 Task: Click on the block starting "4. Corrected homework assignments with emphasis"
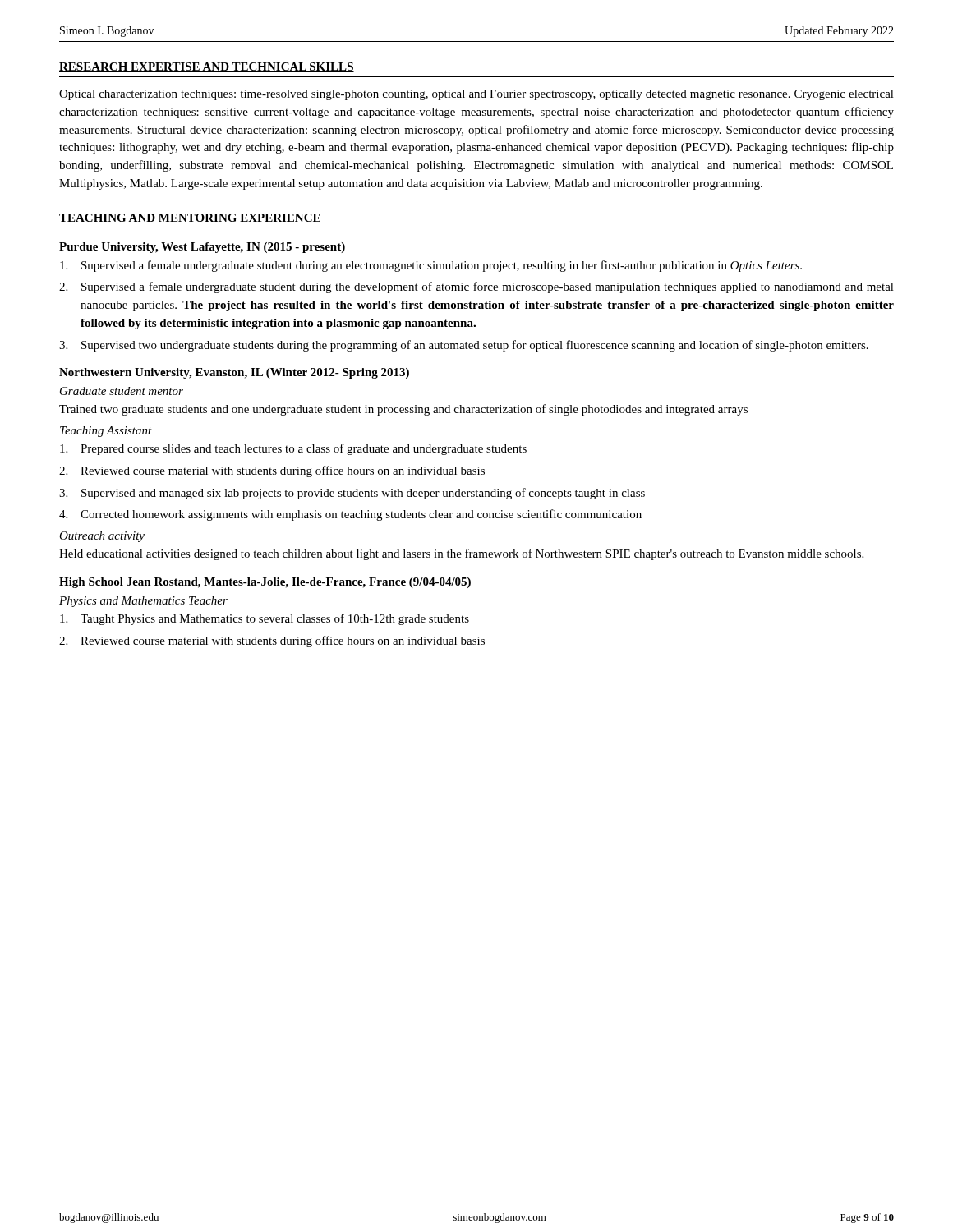476,515
